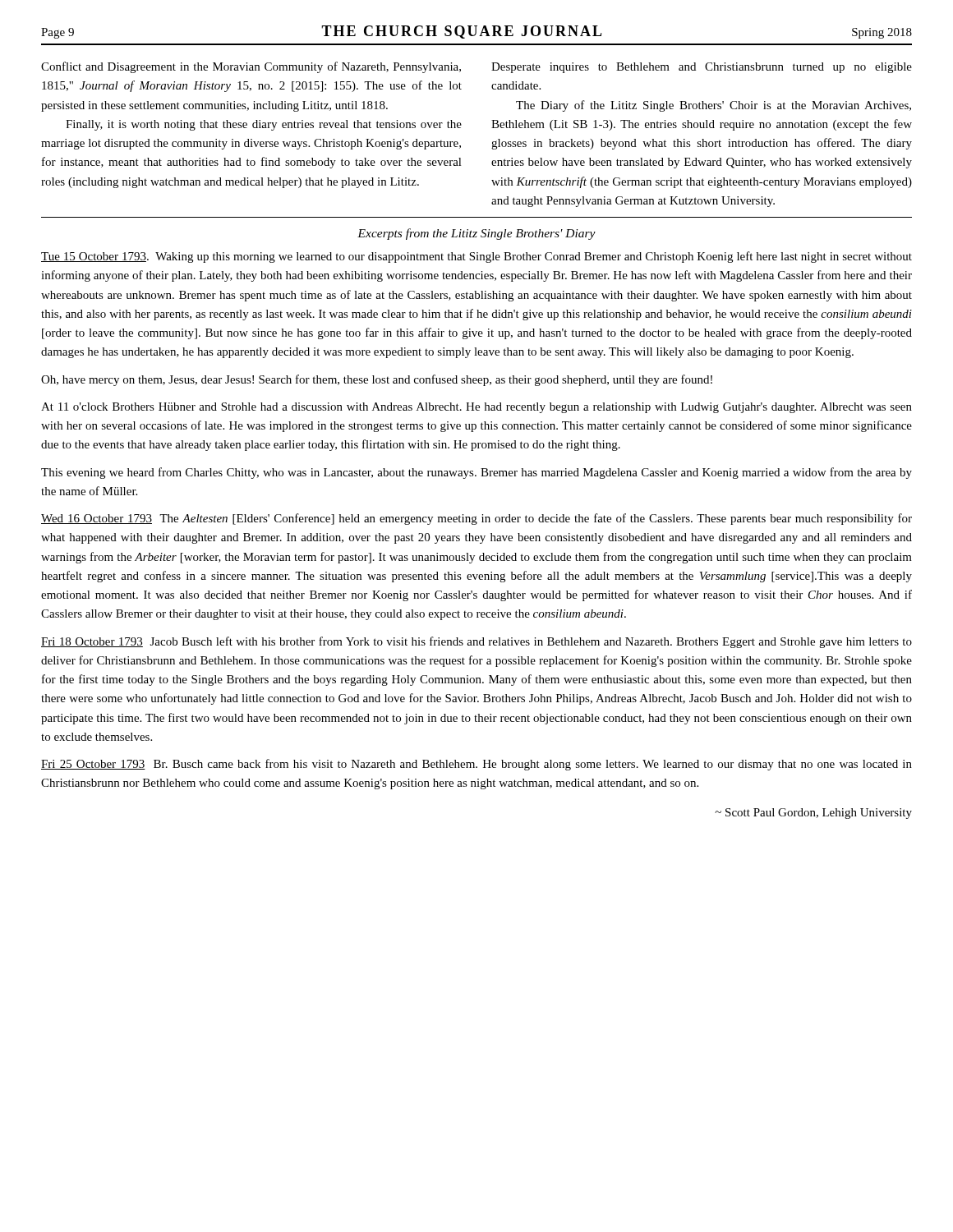Find the text block that says "Fri 25 October 1793"
This screenshot has width=953, height=1232.
[x=476, y=774]
